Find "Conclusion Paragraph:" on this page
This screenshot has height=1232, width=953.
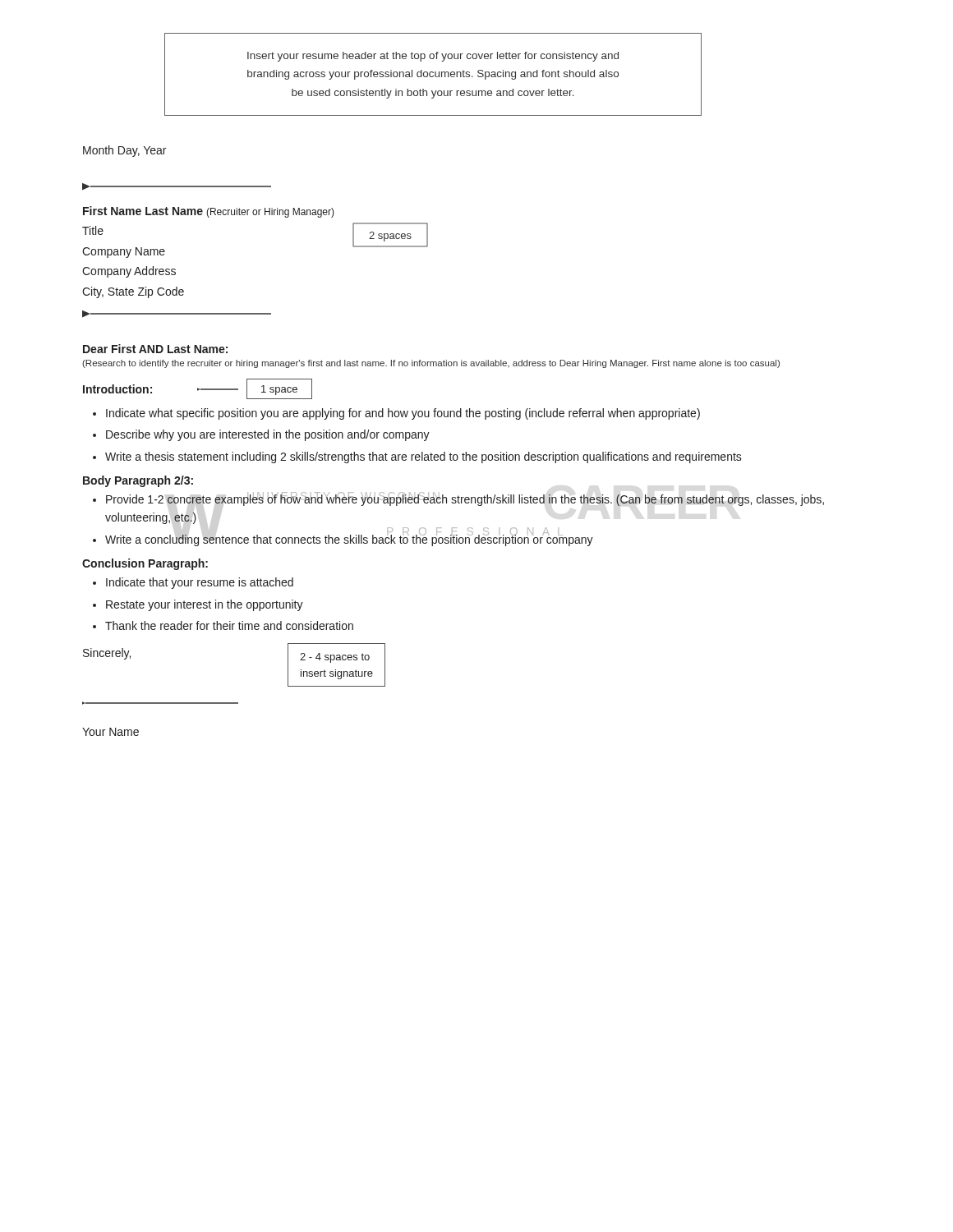[145, 564]
